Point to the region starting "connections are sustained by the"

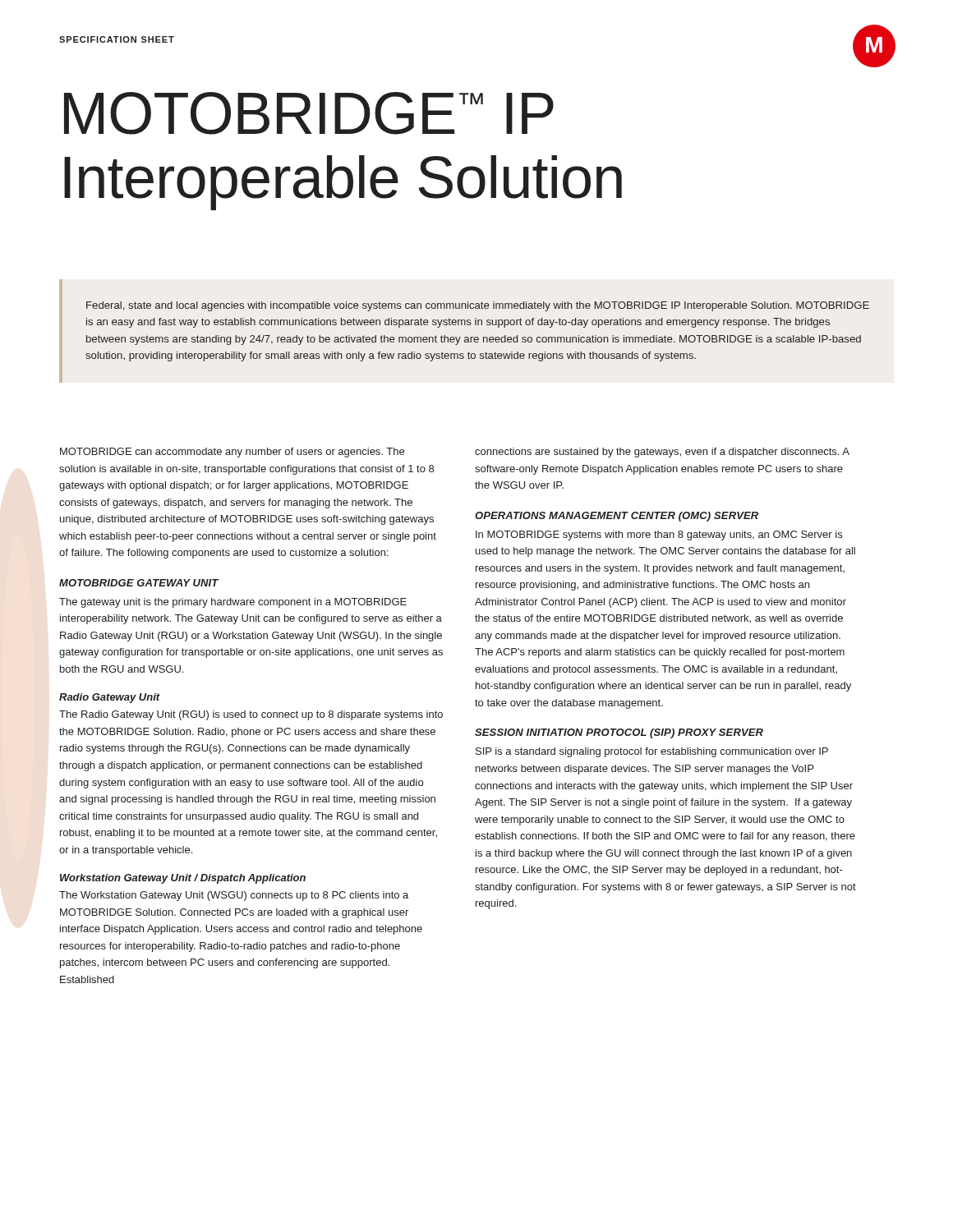pyautogui.click(x=667, y=469)
